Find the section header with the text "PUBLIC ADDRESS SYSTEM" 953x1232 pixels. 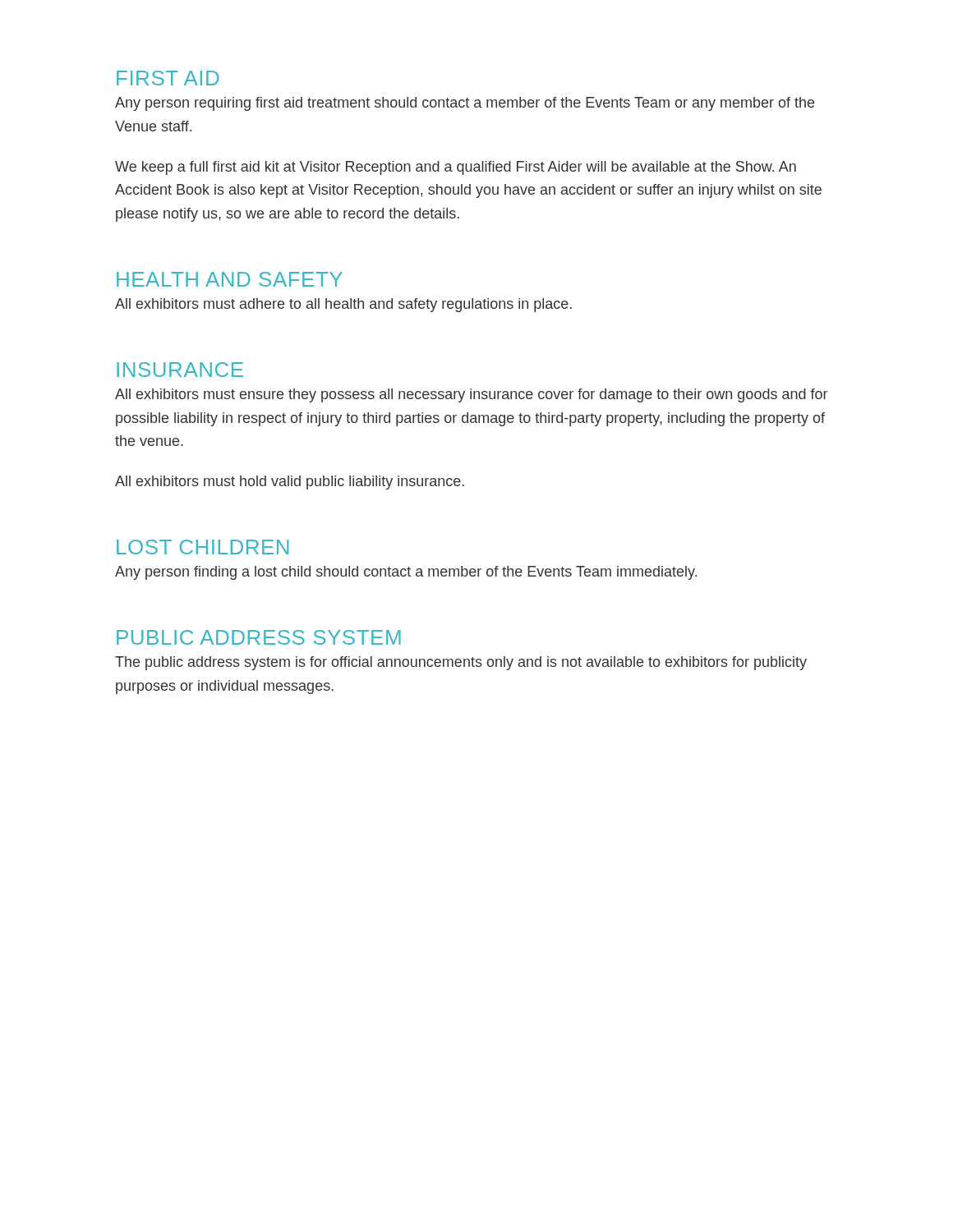click(x=259, y=637)
